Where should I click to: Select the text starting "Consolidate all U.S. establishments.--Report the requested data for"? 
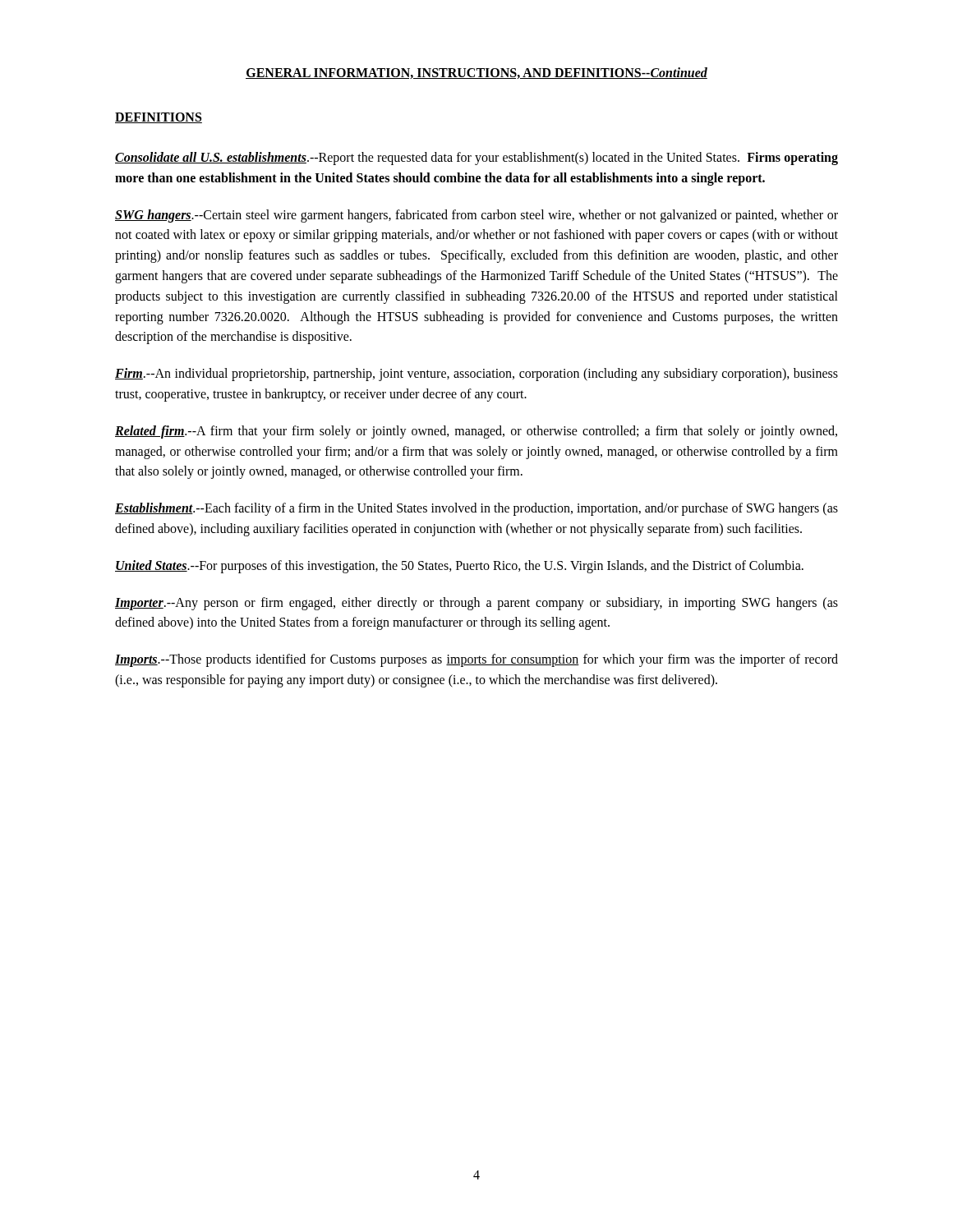click(476, 168)
